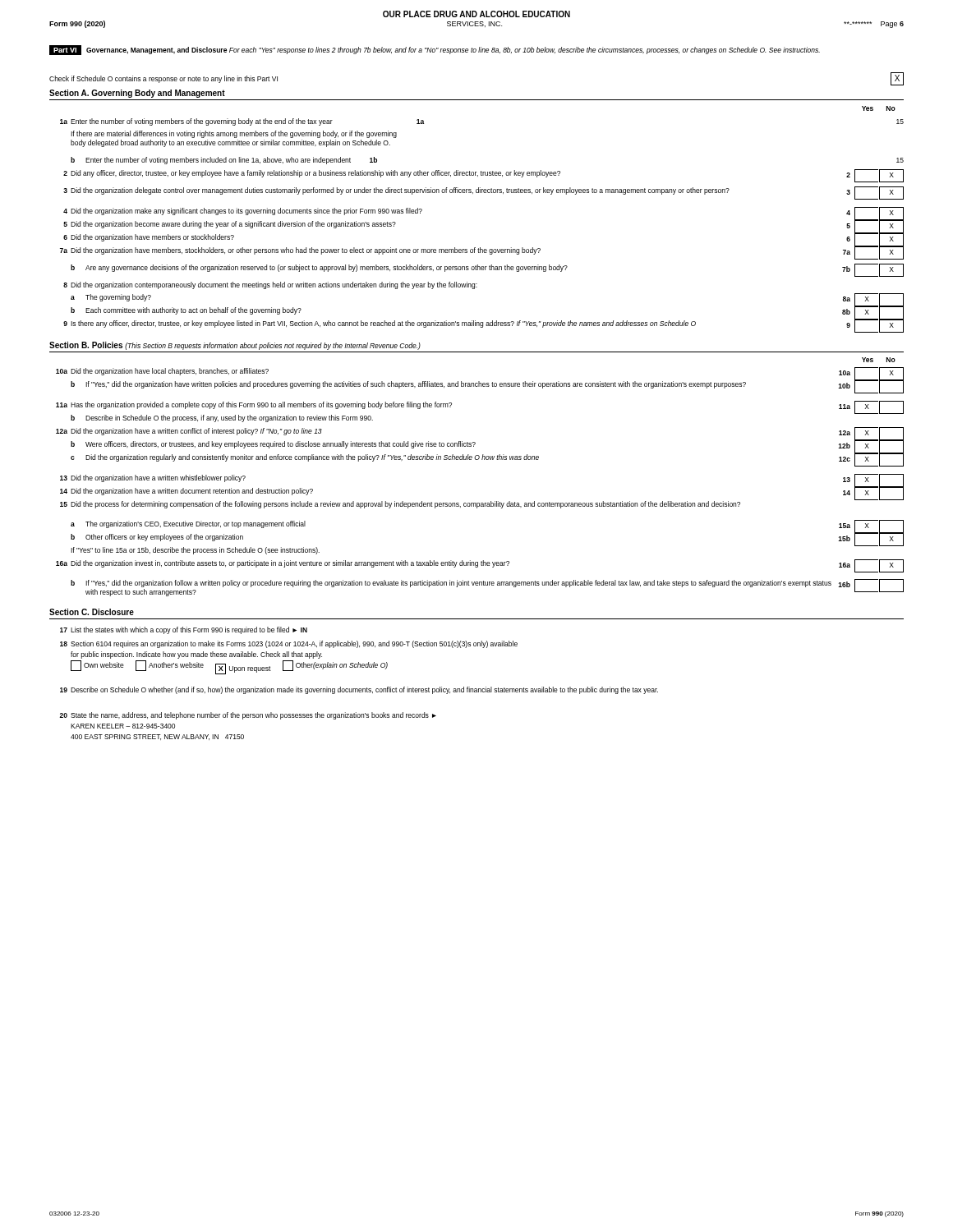The image size is (953, 1232).
Task: Navigate to the region starting "2 Did any officer, director, trustee,"
Action: coord(476,176)
